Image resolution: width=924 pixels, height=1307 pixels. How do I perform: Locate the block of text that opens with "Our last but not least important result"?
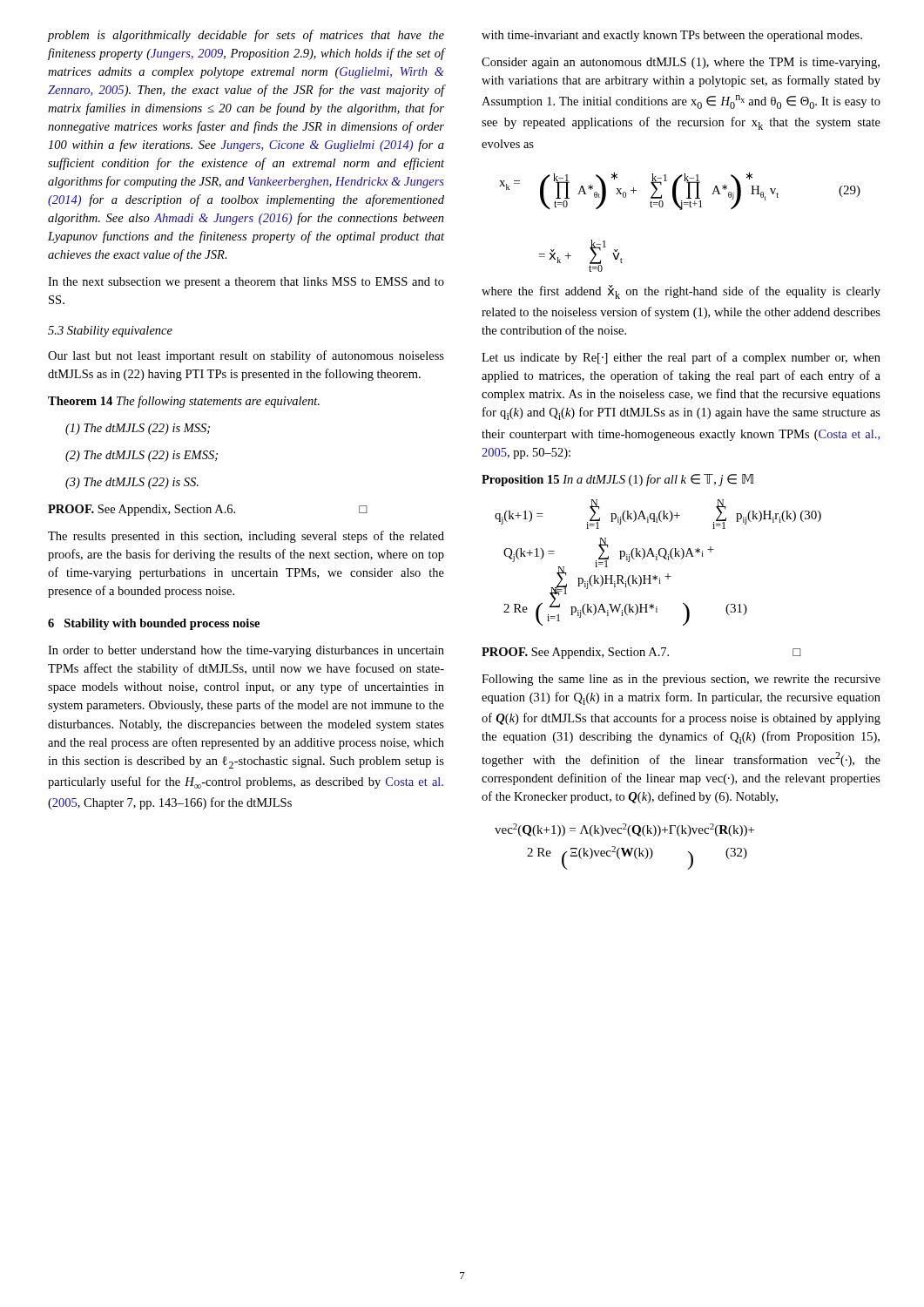coord(246,365)
